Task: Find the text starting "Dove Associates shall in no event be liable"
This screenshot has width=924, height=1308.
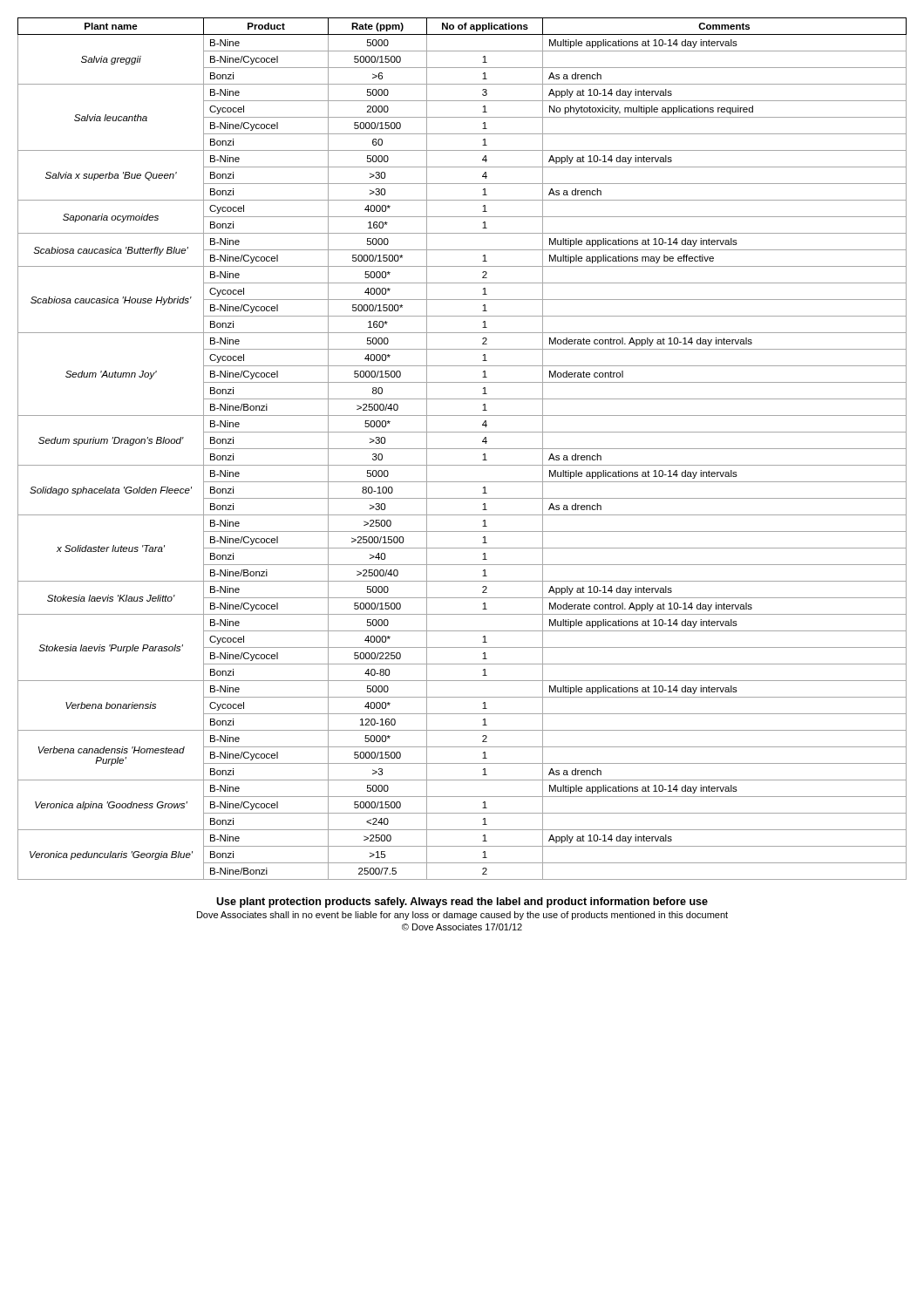Action: coord(462,915)
